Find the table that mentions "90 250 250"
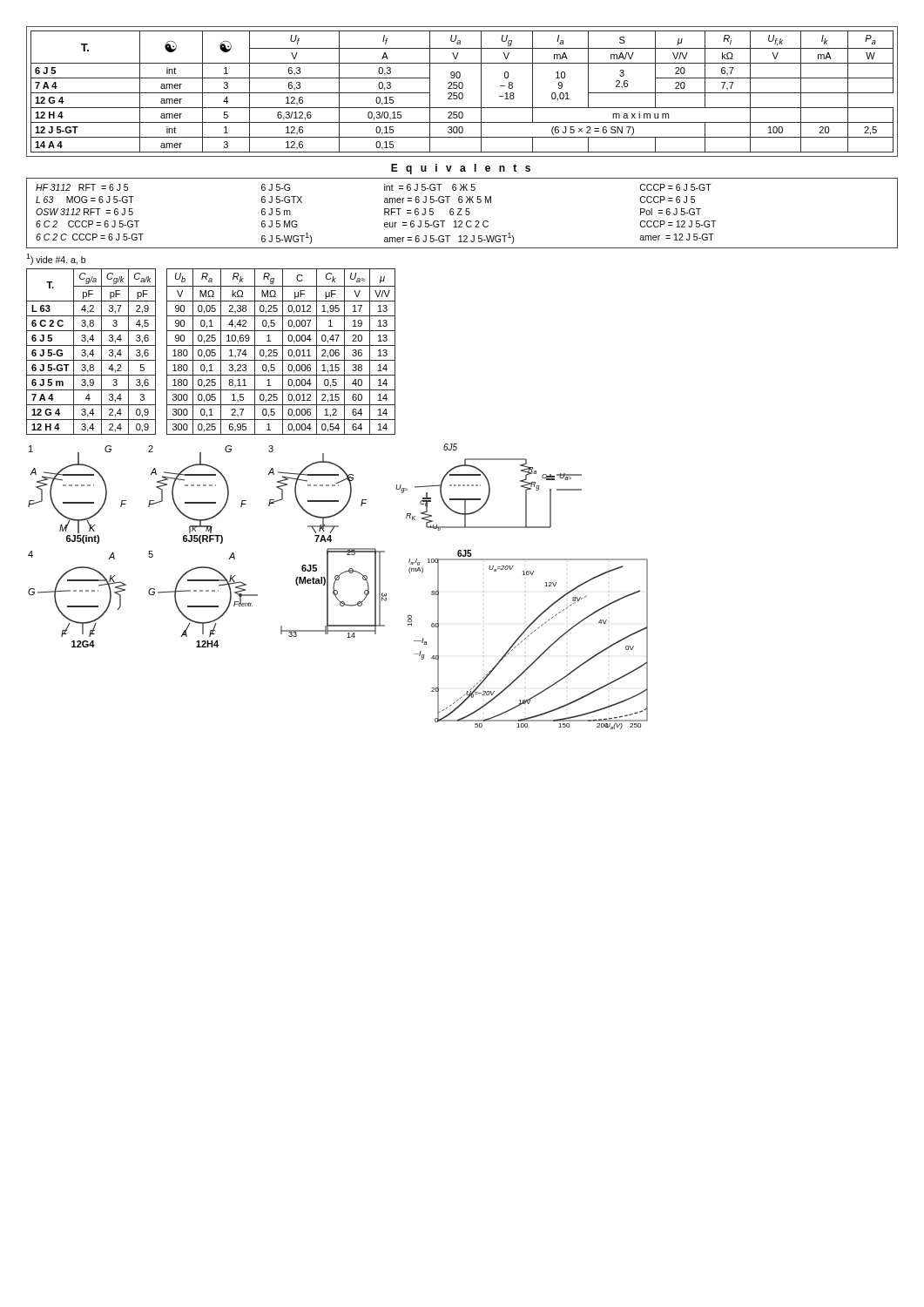The height and width of the screenshot is (1307, 924). (x=462, y=92)
